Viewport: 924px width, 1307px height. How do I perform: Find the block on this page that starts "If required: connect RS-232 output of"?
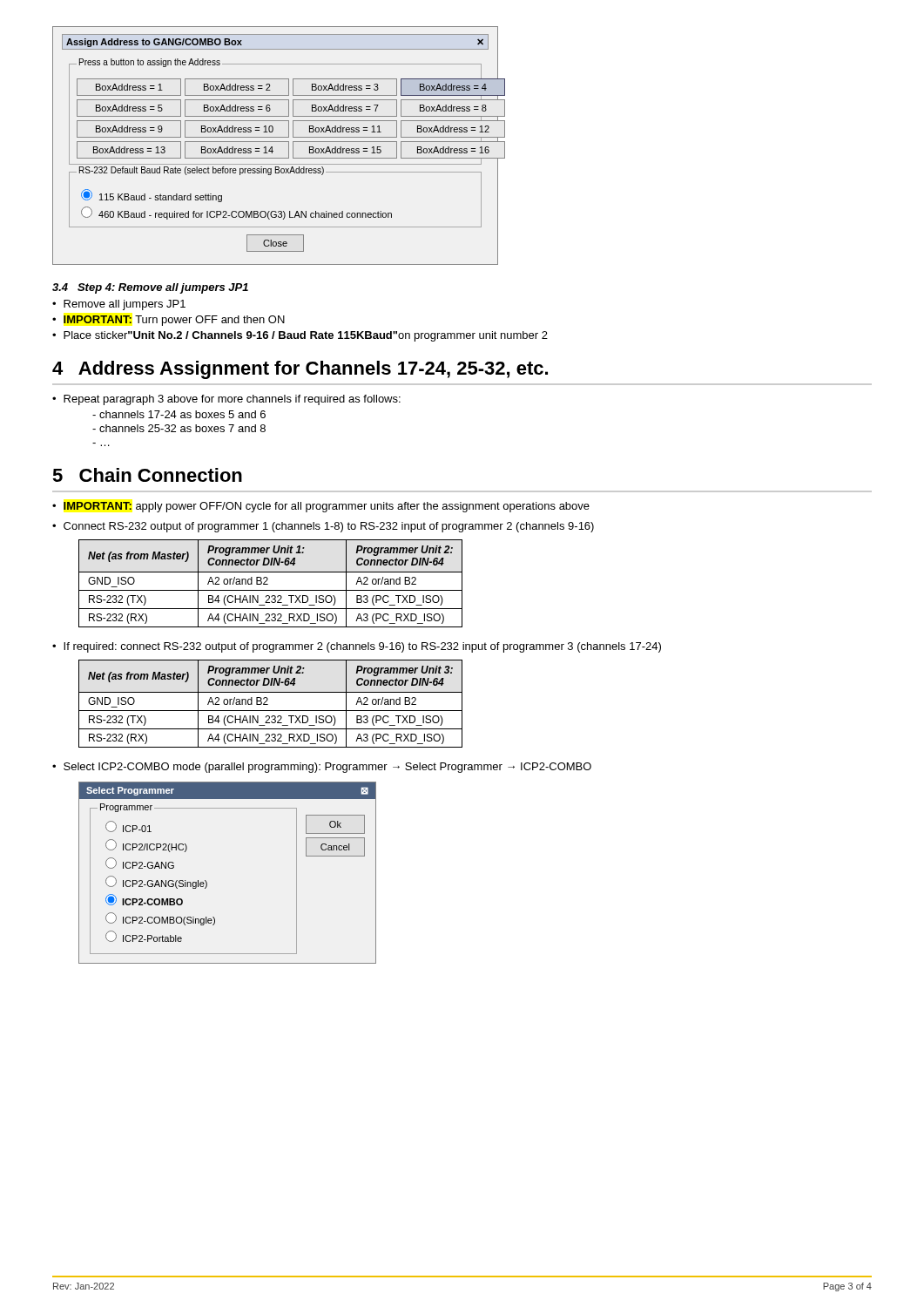point(362,646)
